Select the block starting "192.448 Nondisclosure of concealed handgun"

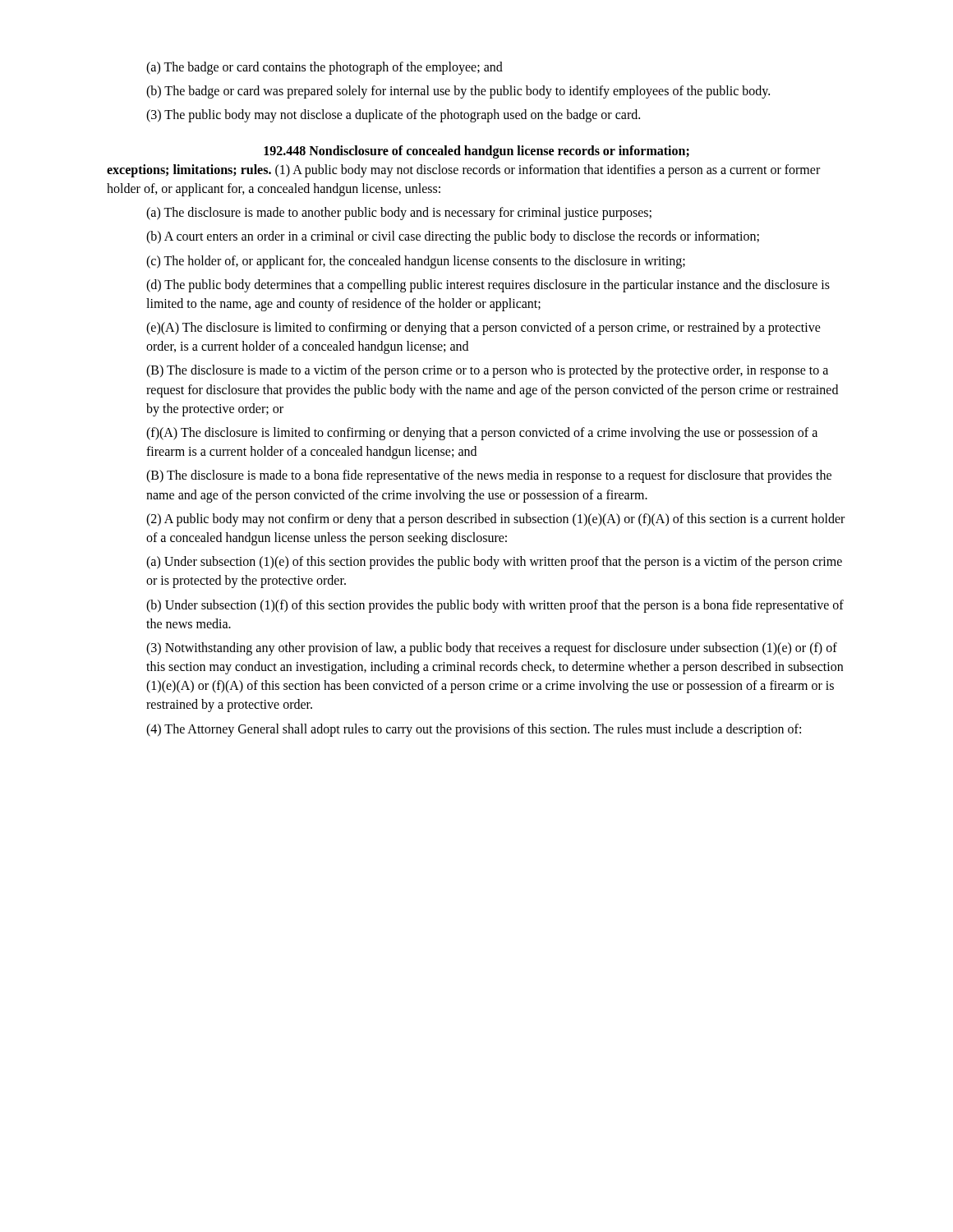[476, 150]
